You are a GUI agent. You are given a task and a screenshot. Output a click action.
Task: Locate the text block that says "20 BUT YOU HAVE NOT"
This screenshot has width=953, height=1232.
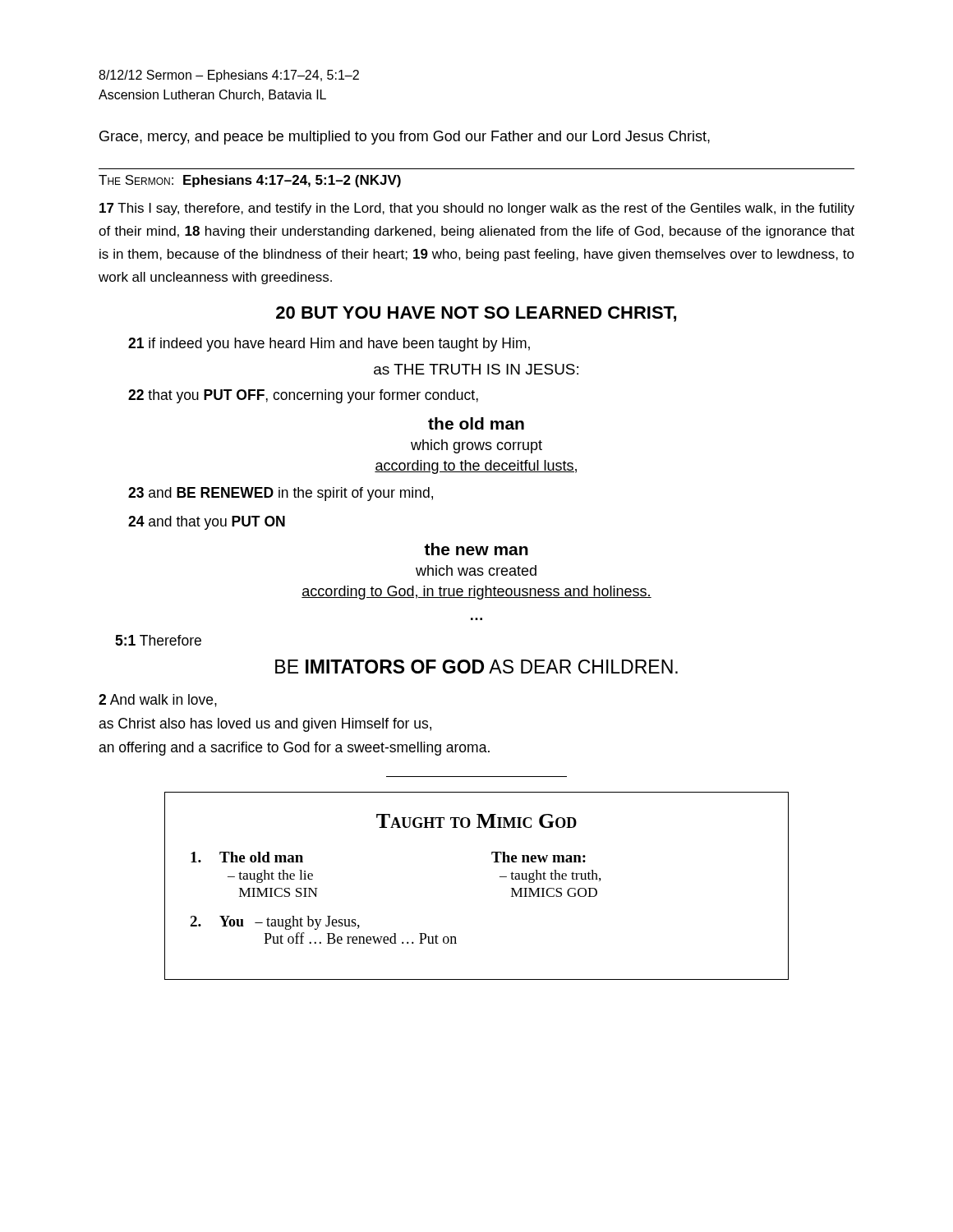(x=476, y=312)
